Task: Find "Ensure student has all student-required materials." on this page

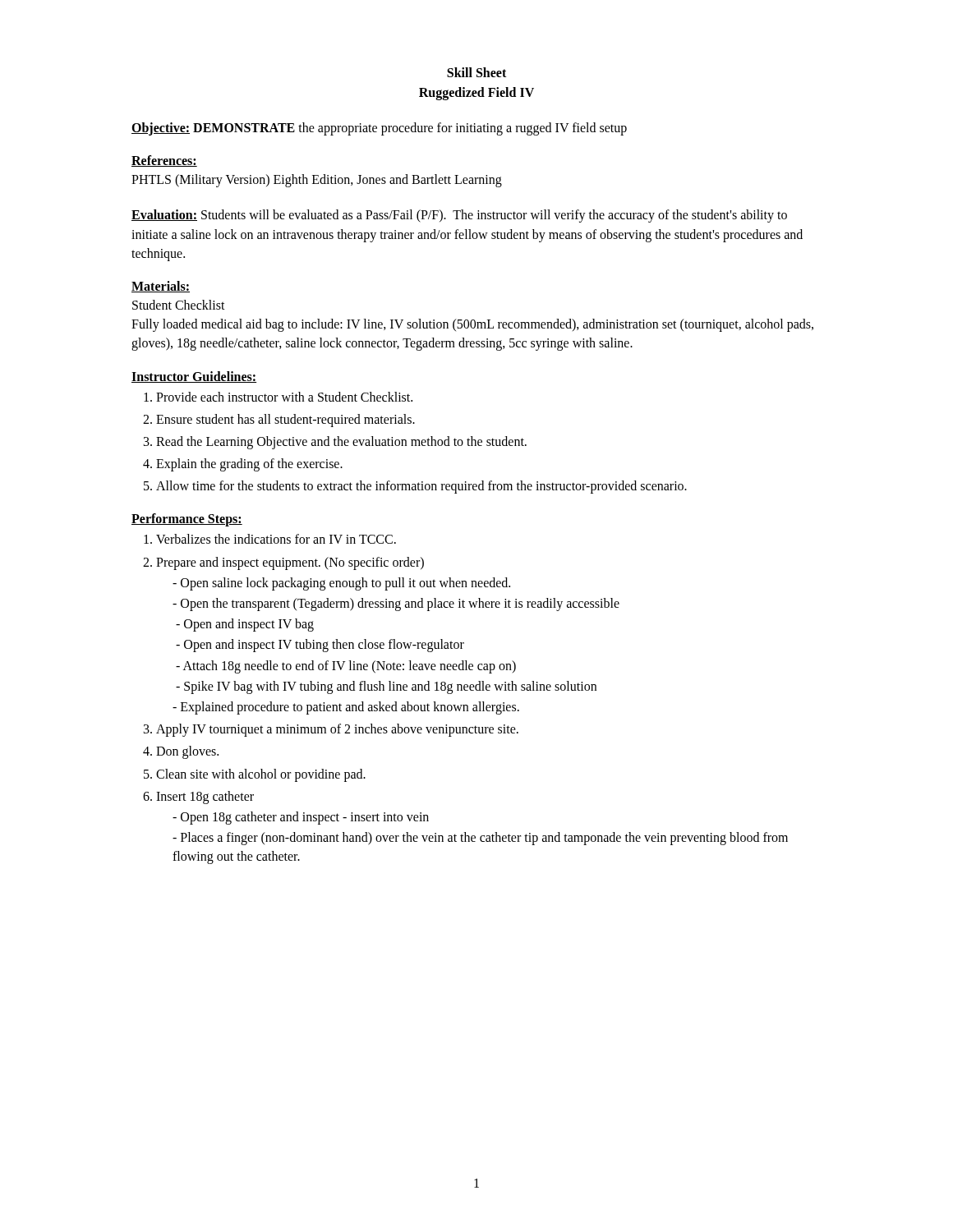Action: (286, 419)
